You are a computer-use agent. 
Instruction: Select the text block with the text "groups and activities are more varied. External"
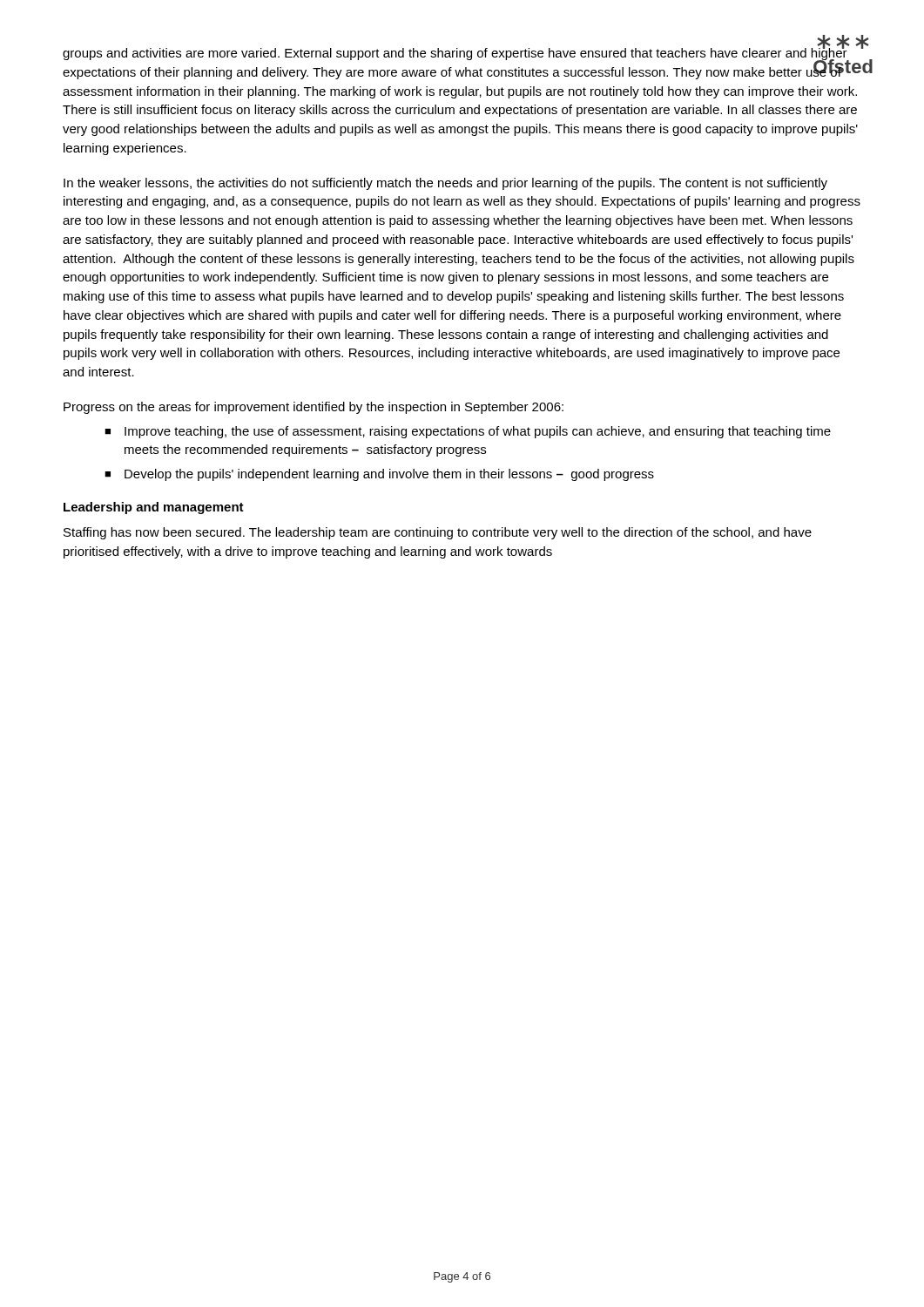coord(461,100)
